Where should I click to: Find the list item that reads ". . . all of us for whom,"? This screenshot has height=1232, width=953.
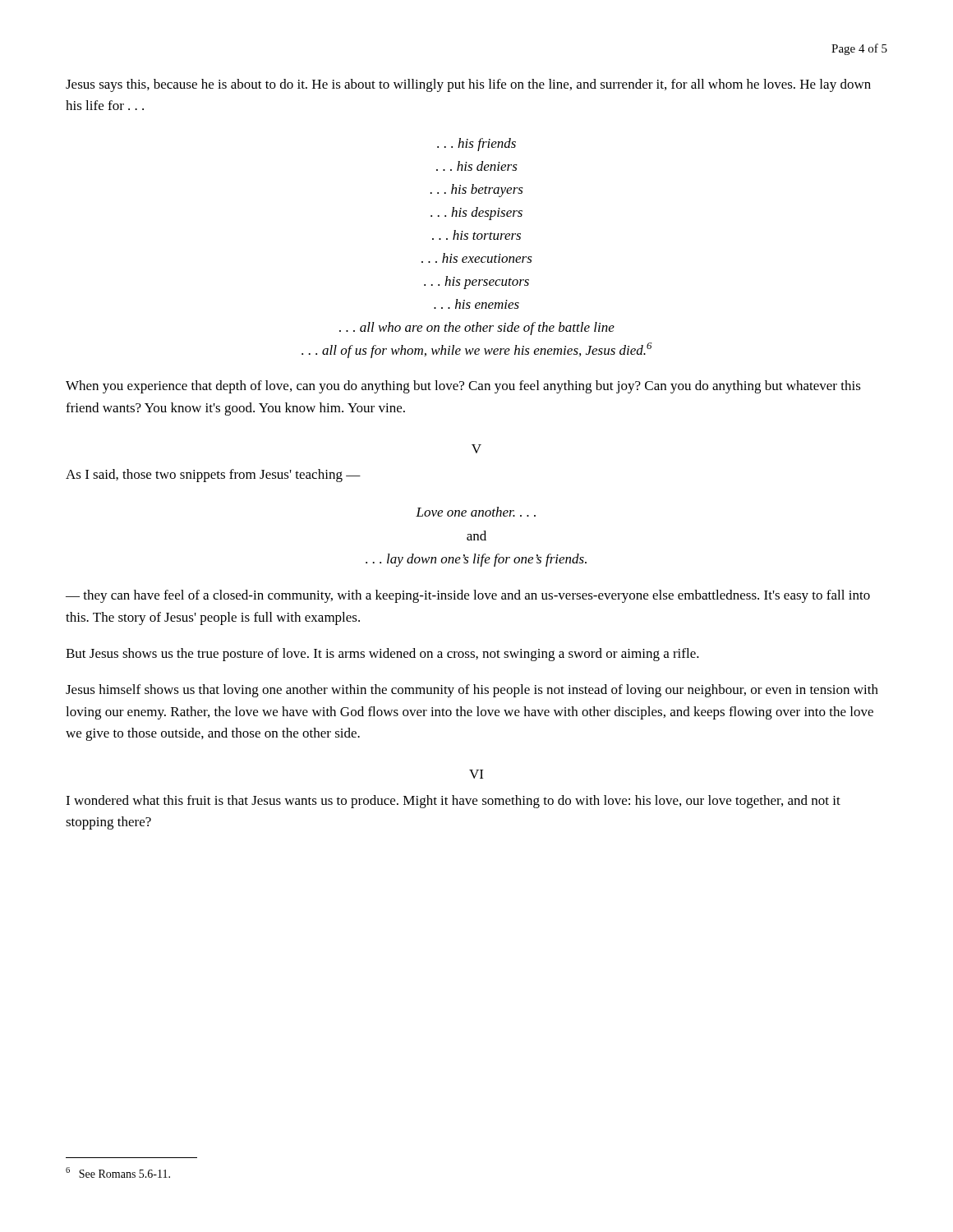pyautogui.click(x=476, y=351)
